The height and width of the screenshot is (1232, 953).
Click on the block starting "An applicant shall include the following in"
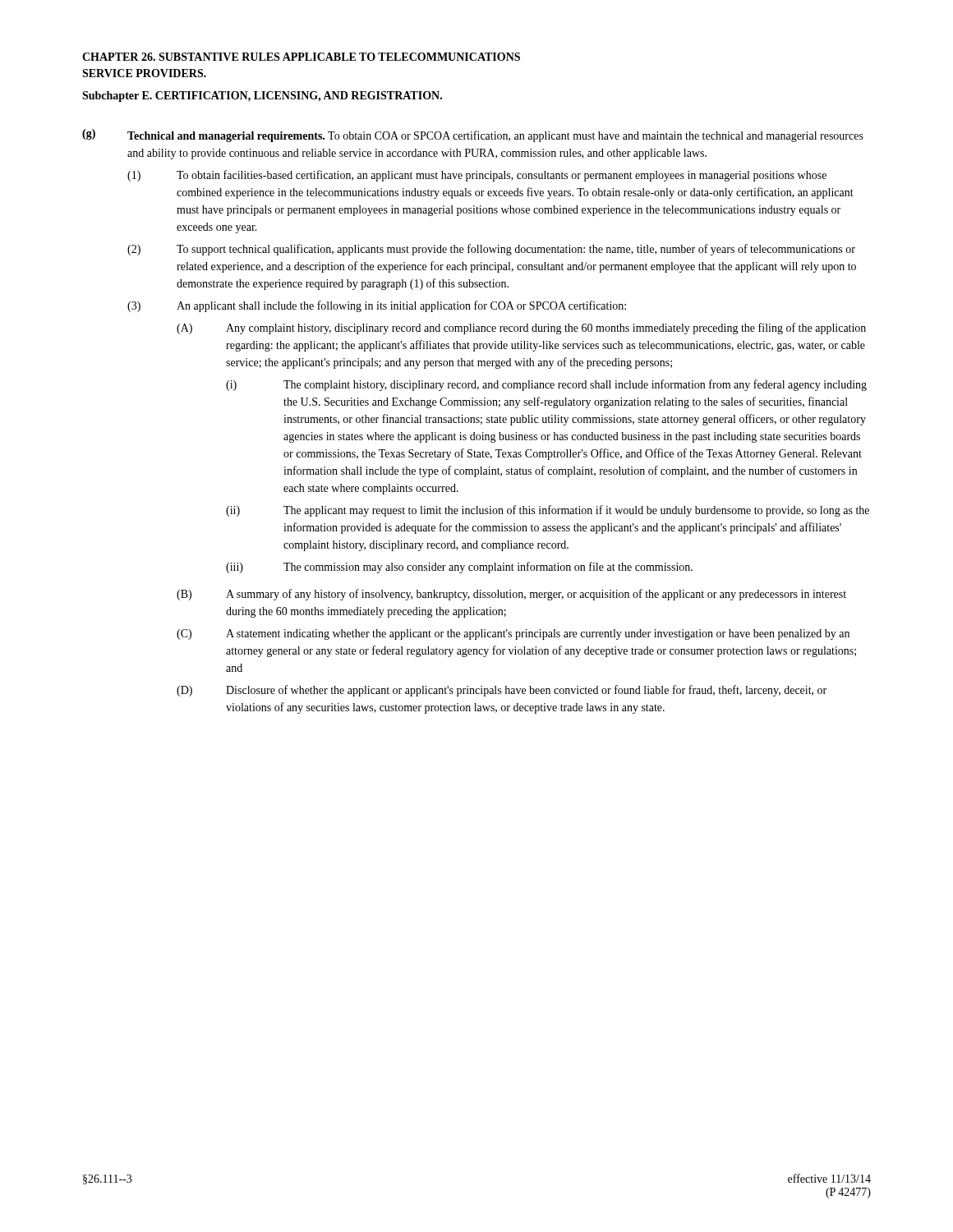coord(402,306)
